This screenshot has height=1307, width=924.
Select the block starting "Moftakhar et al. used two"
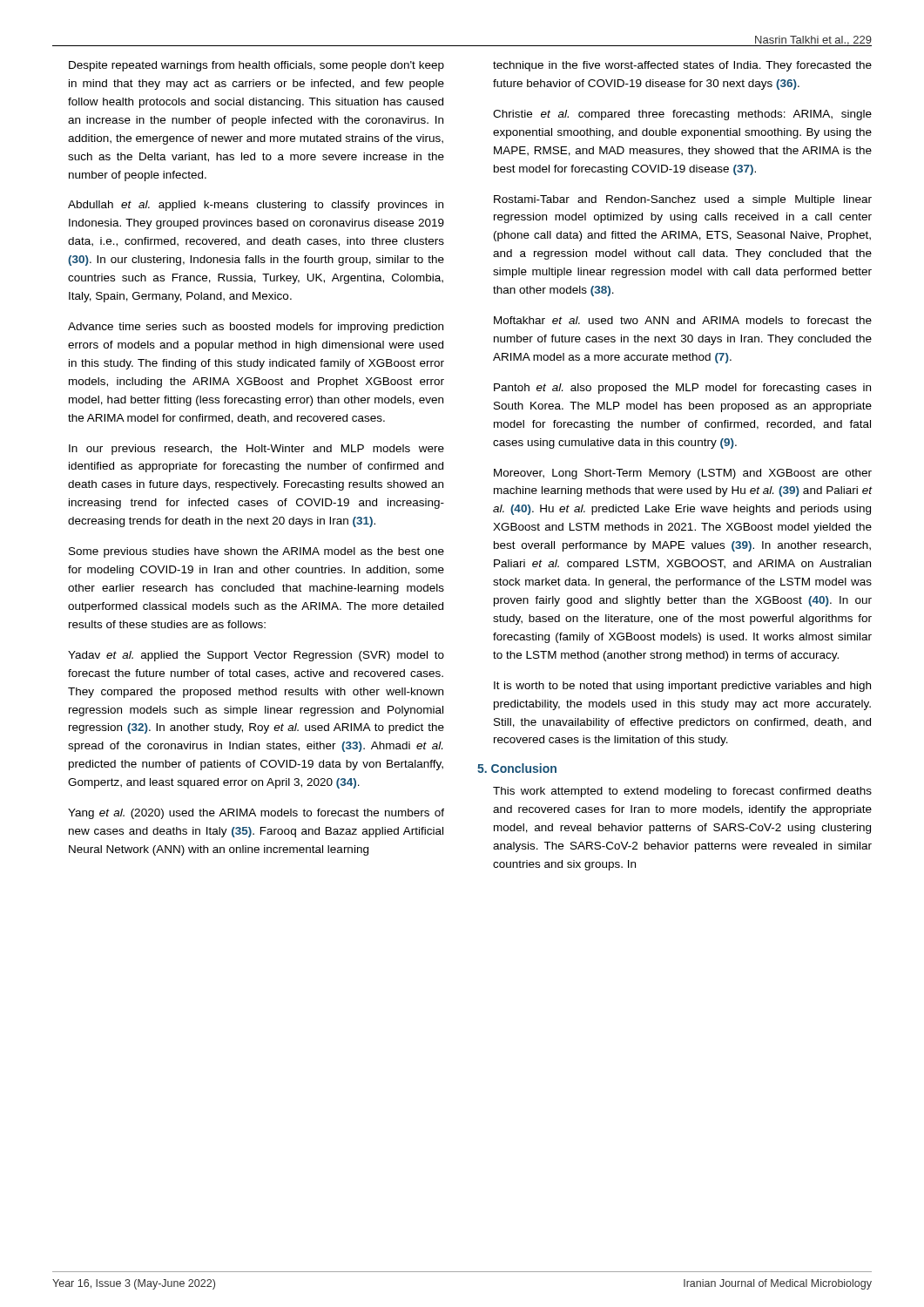point(682,339)
